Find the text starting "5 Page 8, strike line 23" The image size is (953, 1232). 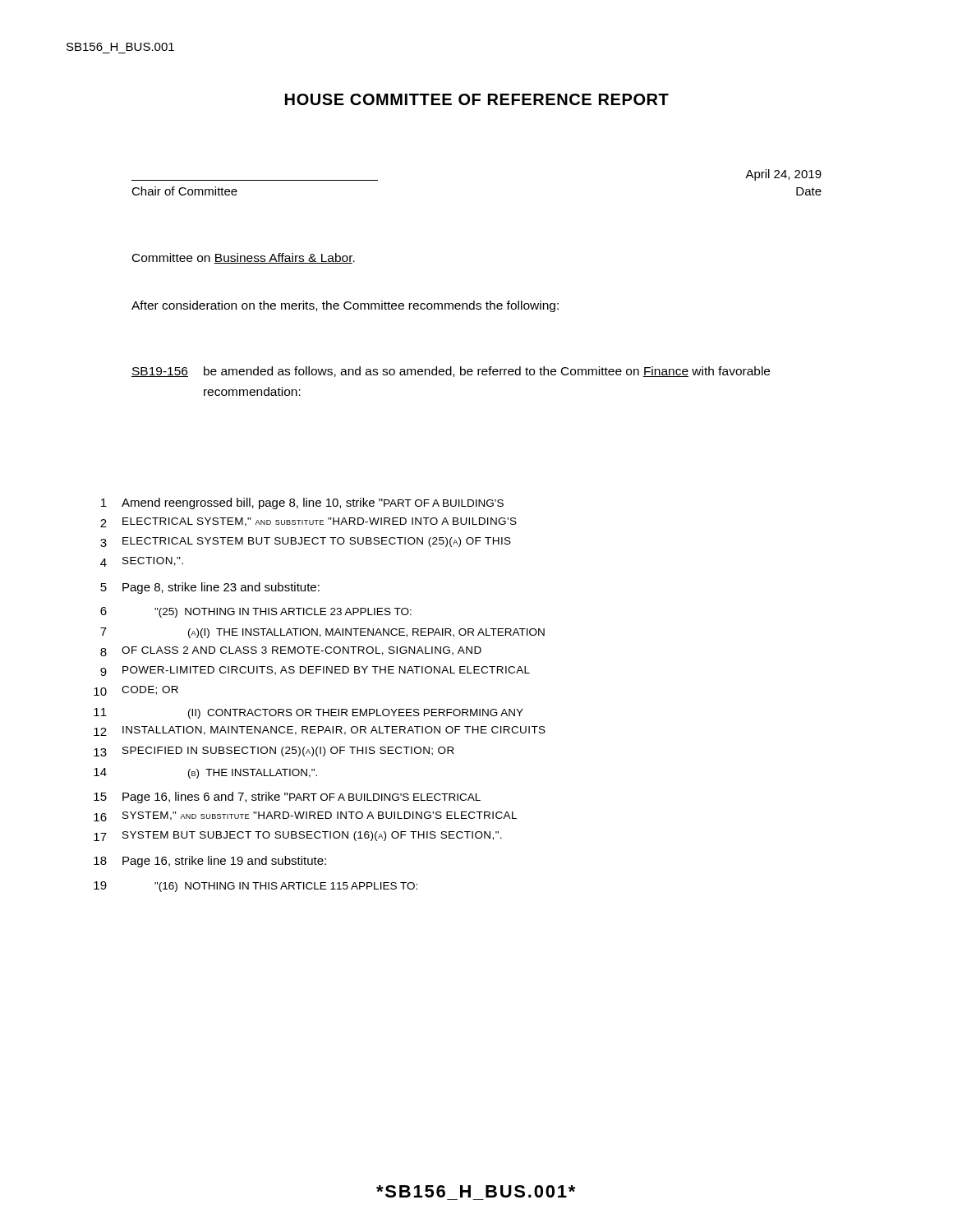(210, 588)
